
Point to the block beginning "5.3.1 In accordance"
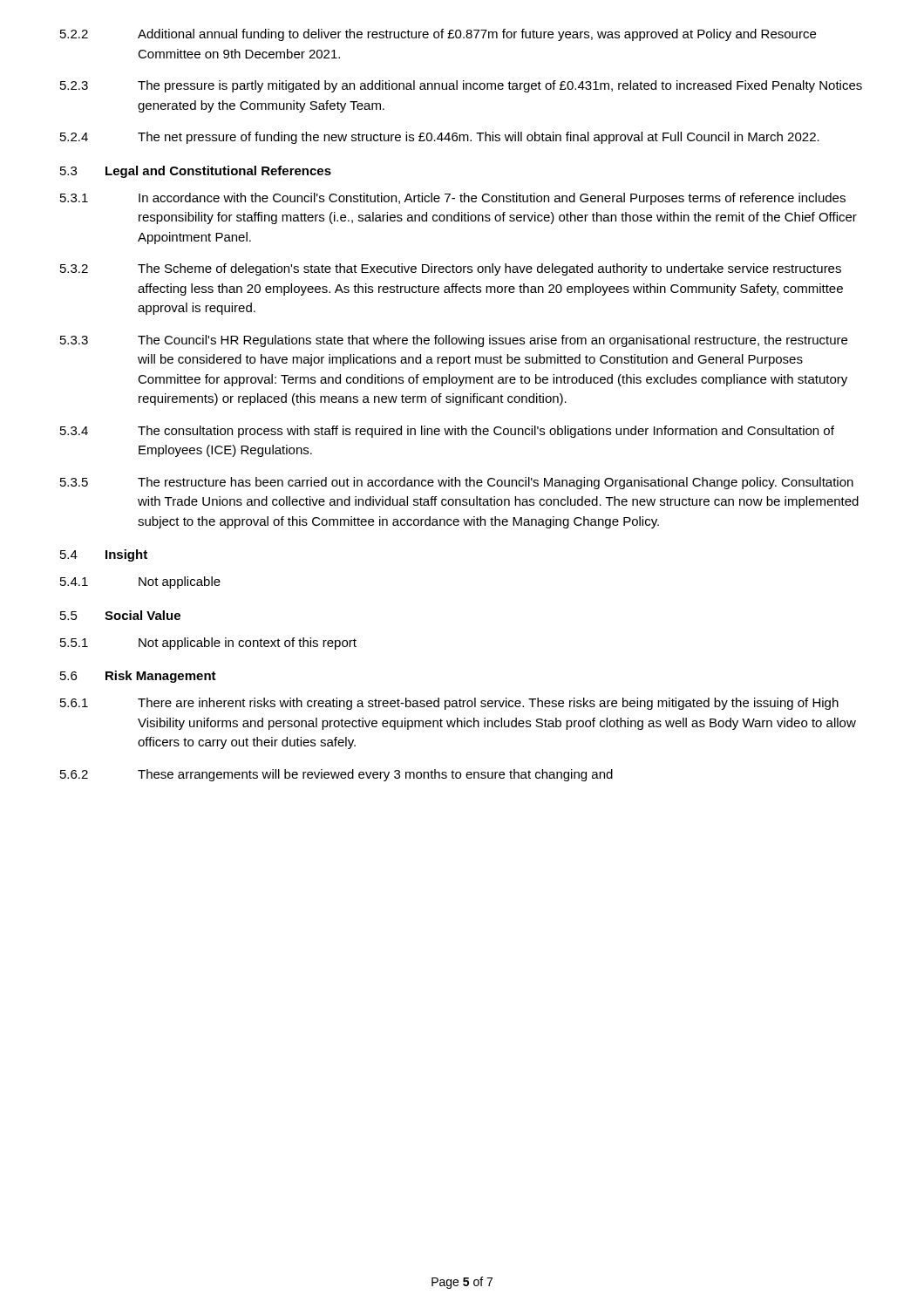462,217
